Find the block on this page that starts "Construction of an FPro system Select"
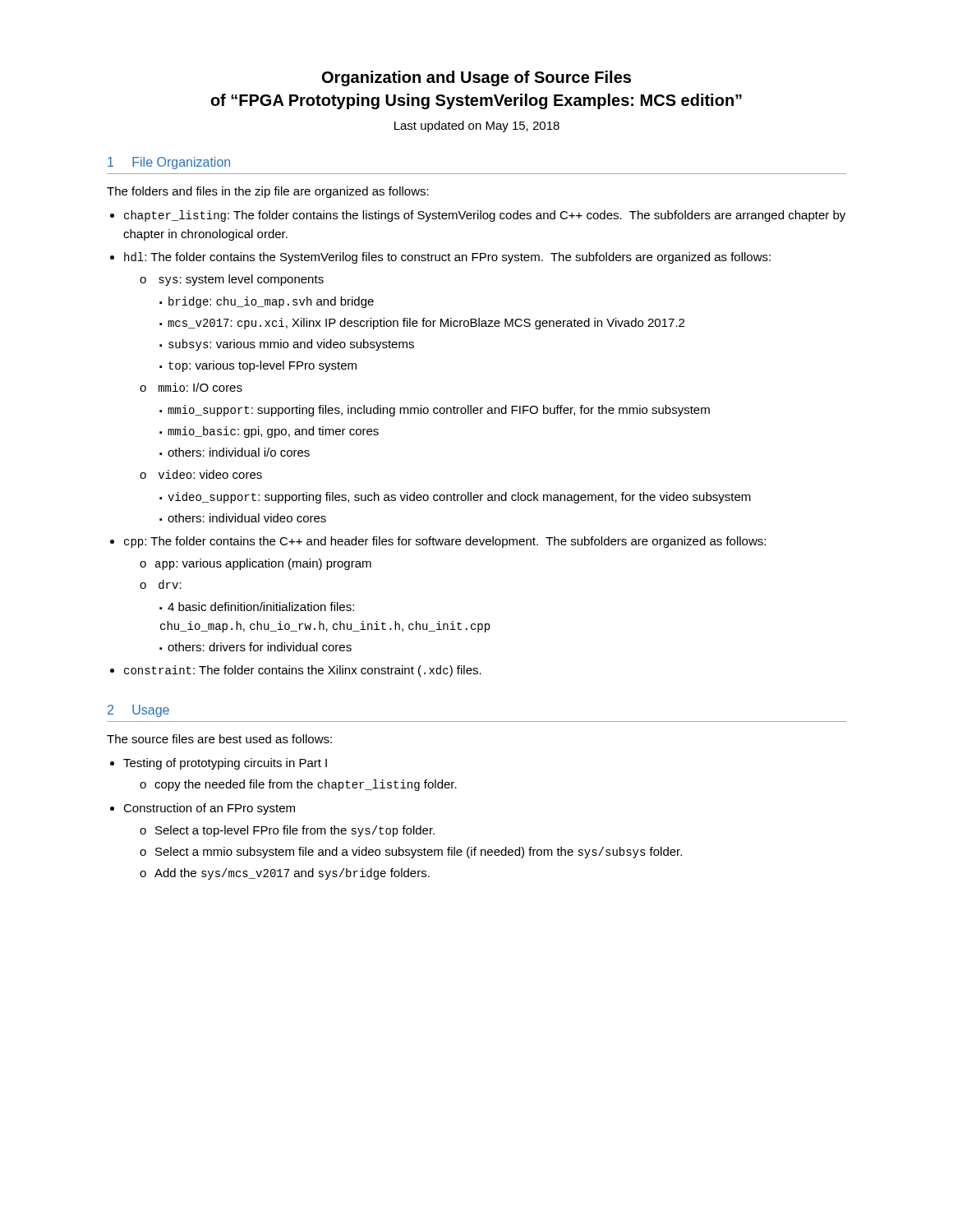This screenshot has width=953, height=1232. pos(485,842)
